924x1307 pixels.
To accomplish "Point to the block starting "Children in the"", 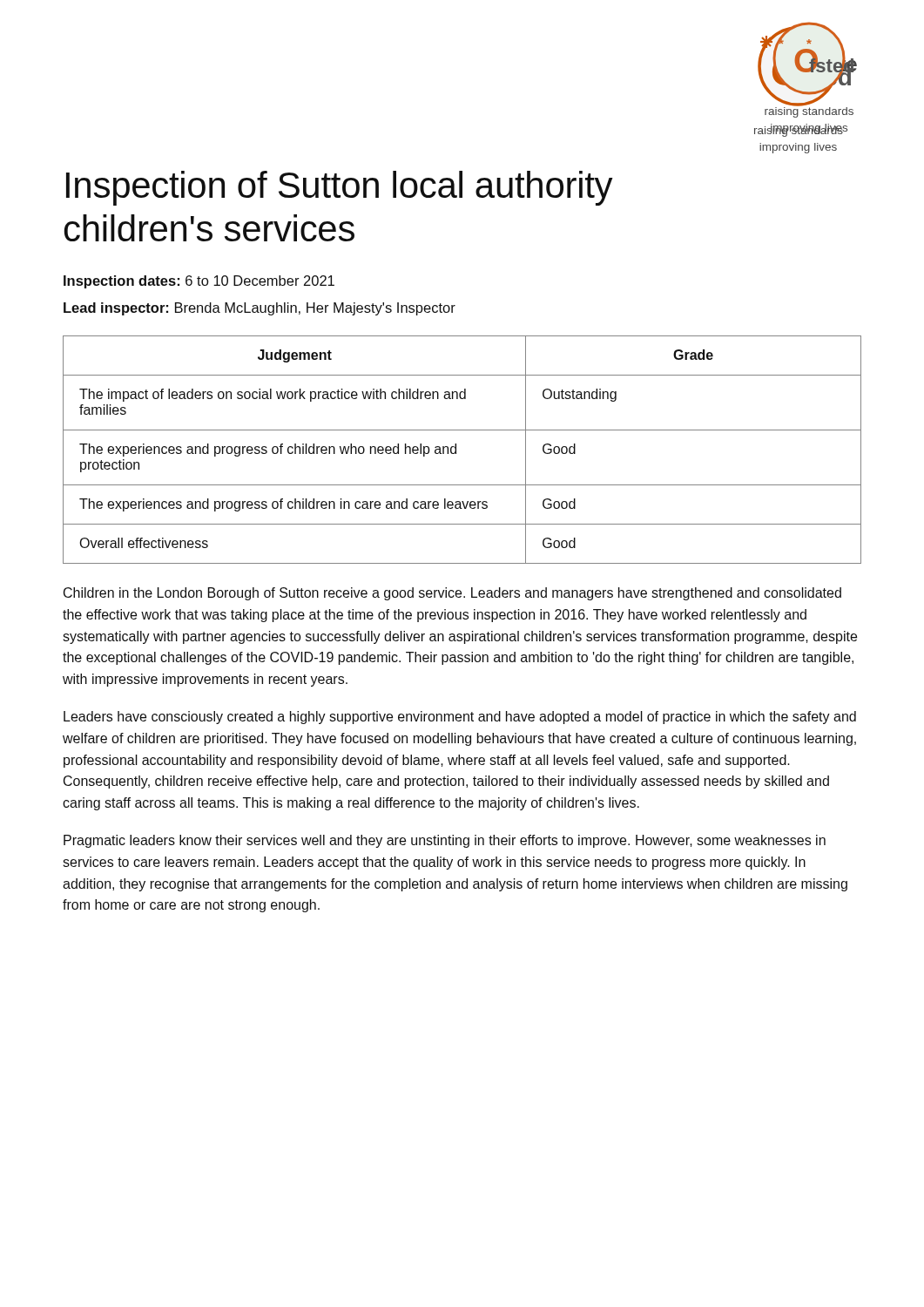I will pos(460,636).
